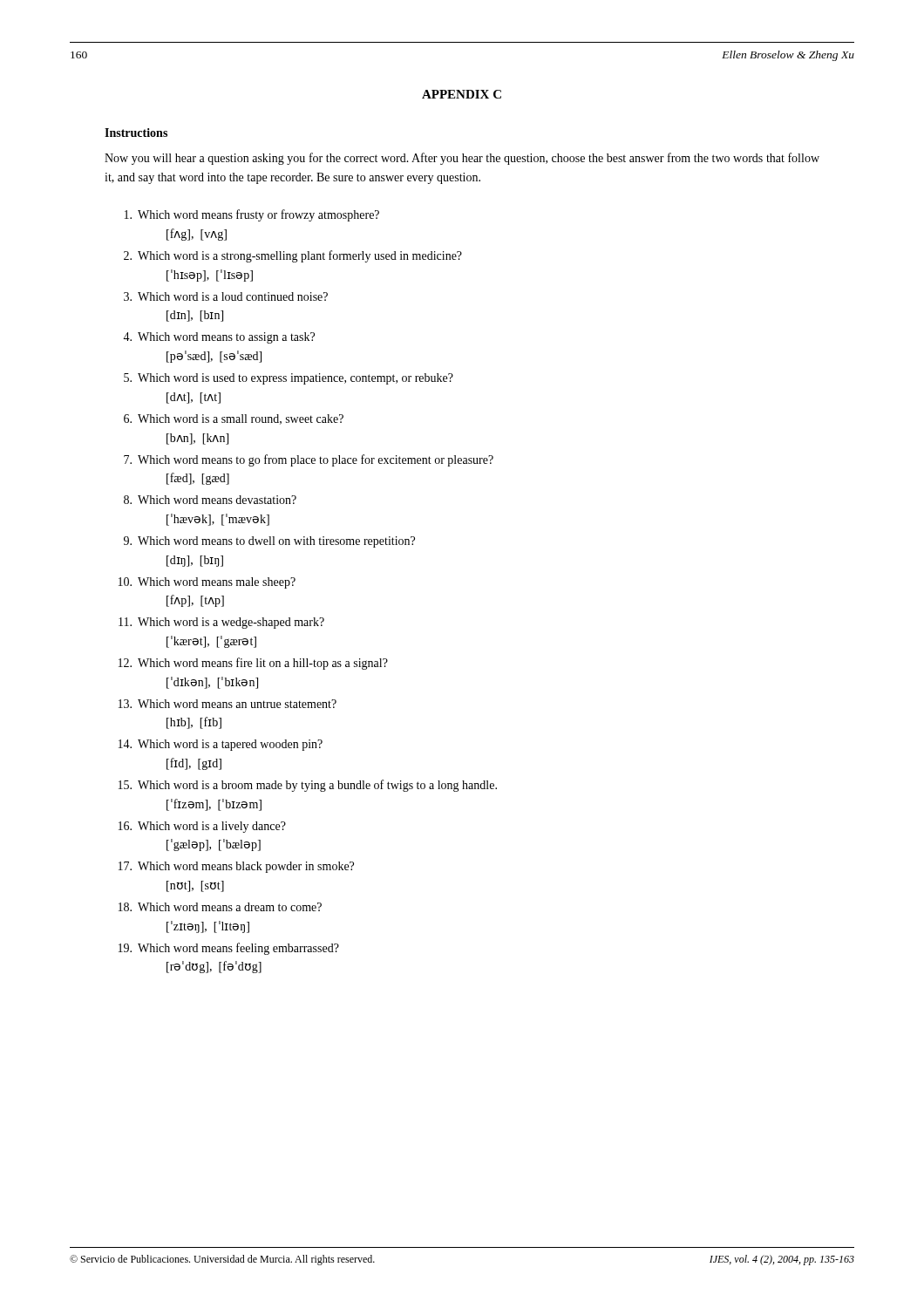Point to the block beginning "14. Which word is a tapered"

[221, 745]
